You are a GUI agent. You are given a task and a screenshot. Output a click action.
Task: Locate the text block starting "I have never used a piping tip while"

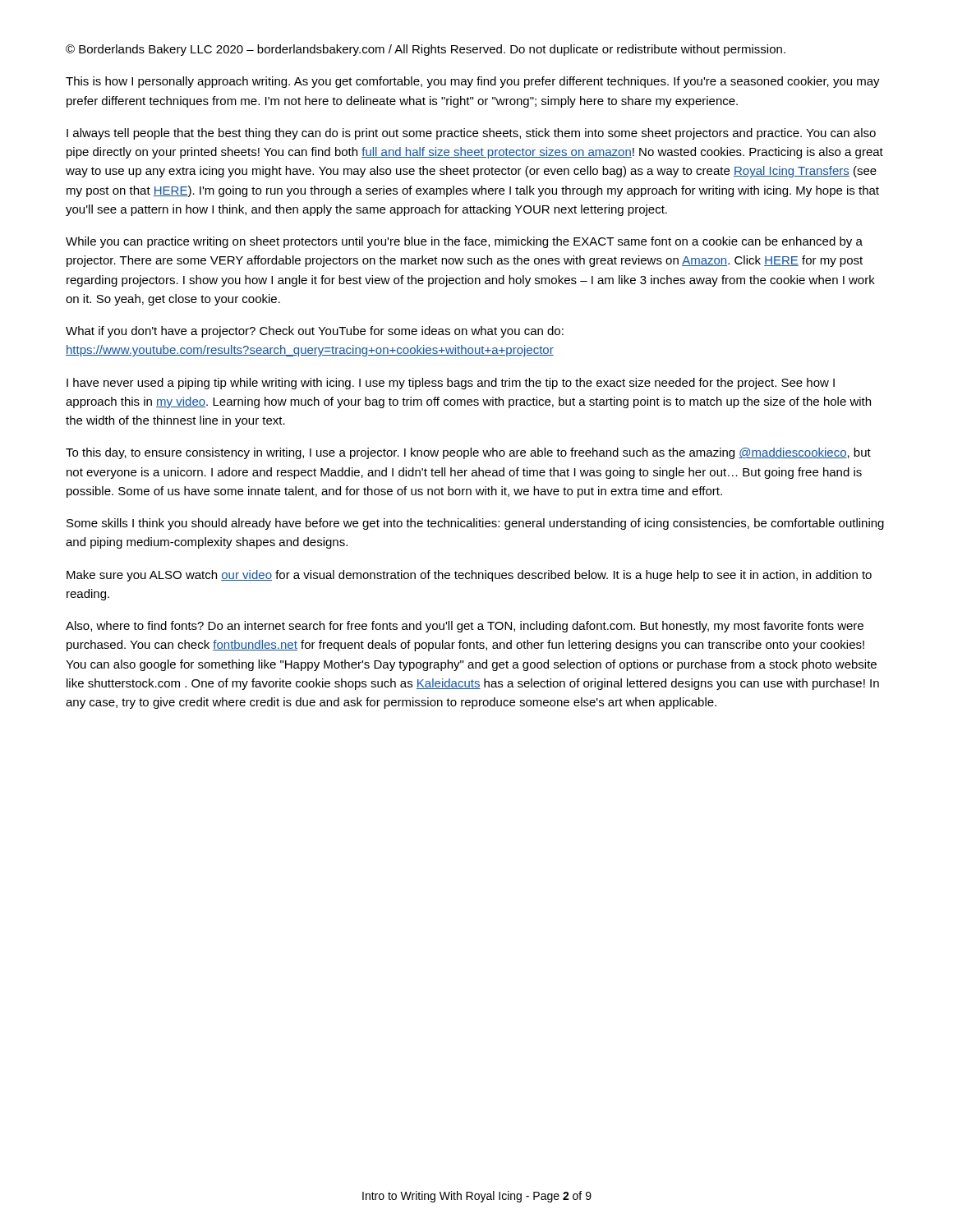pos(469,401)
